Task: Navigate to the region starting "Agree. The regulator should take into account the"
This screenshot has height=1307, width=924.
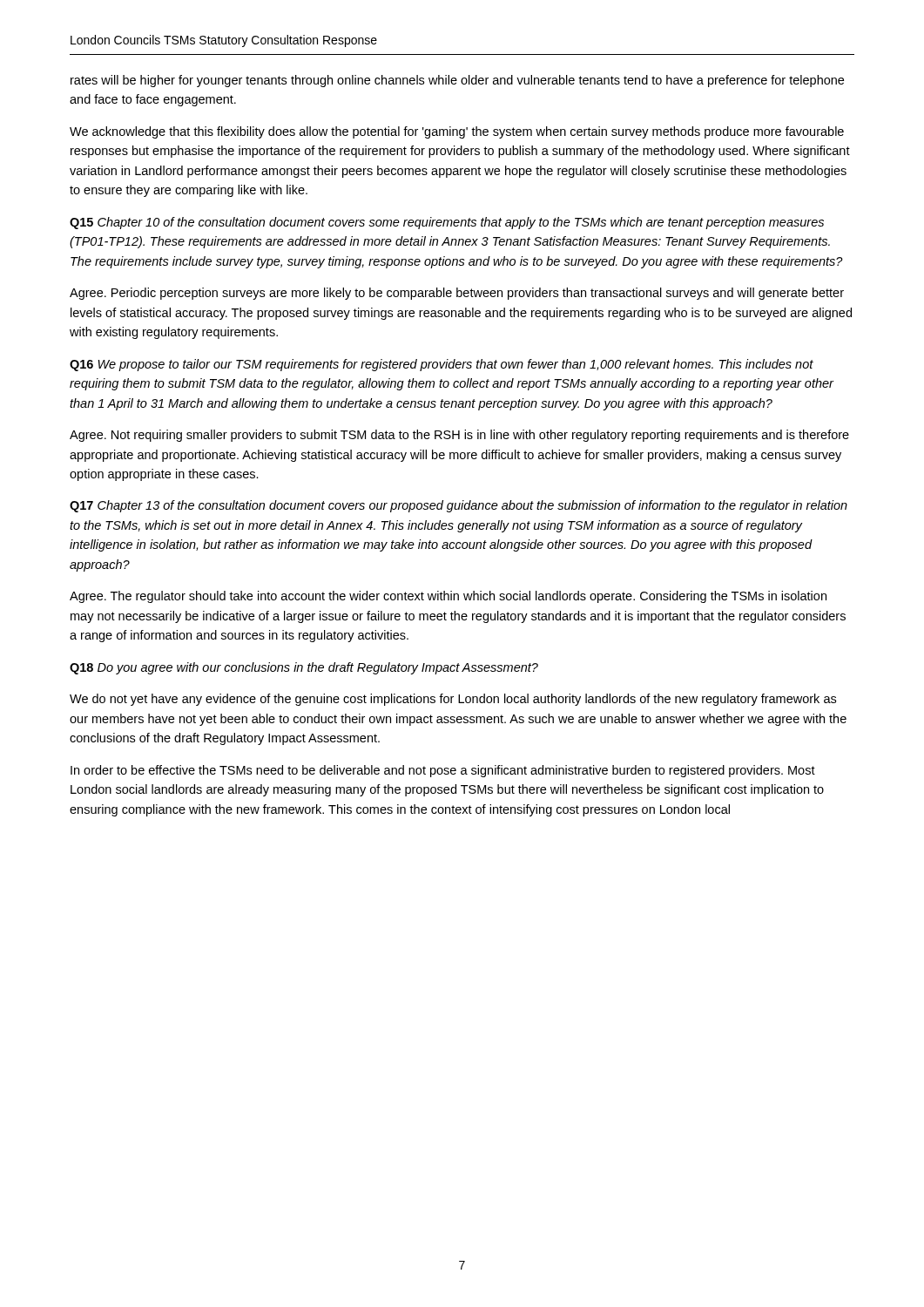Action: pos(458,616)
